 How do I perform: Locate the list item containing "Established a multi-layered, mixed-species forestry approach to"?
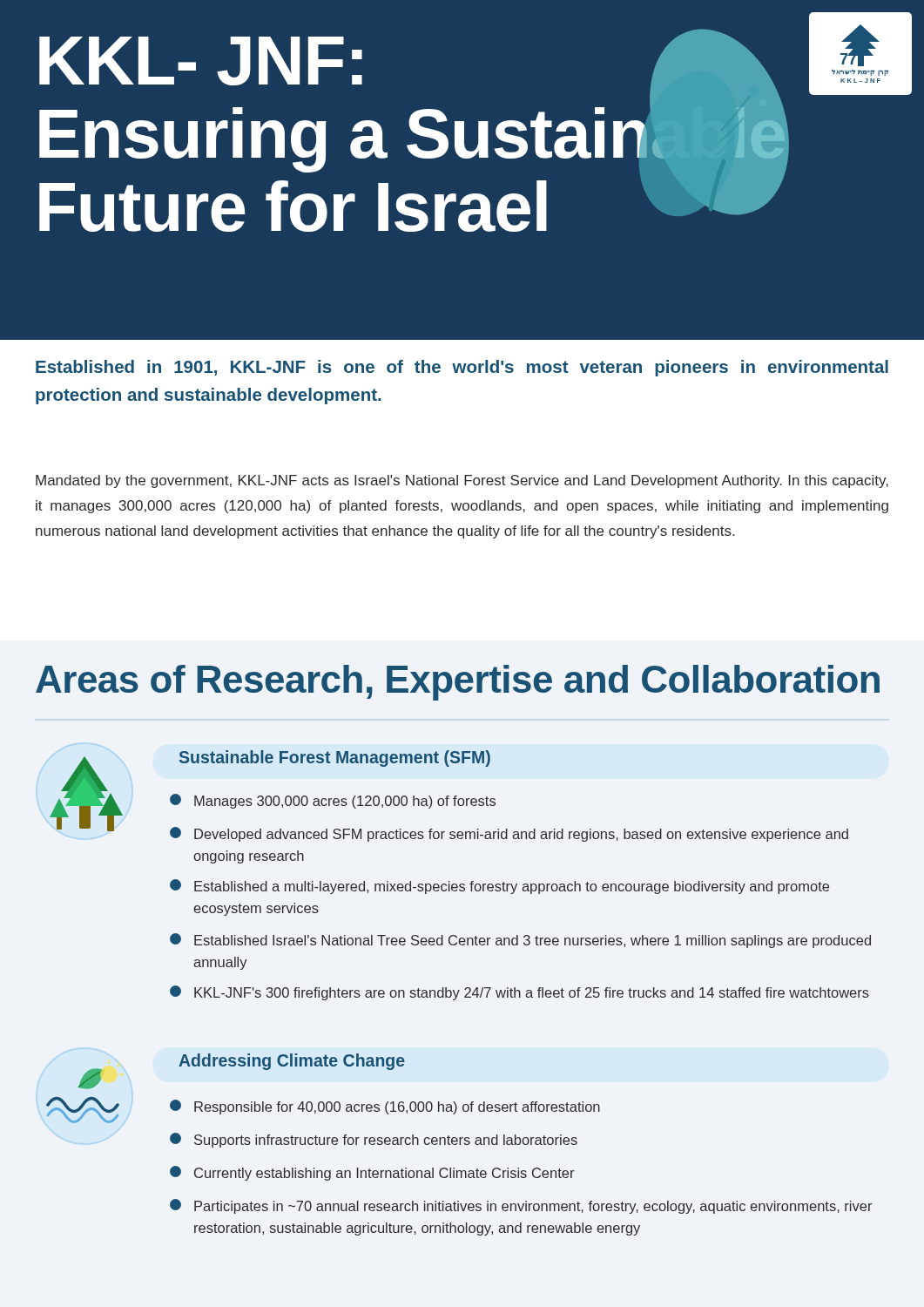(x=529, y=897)
